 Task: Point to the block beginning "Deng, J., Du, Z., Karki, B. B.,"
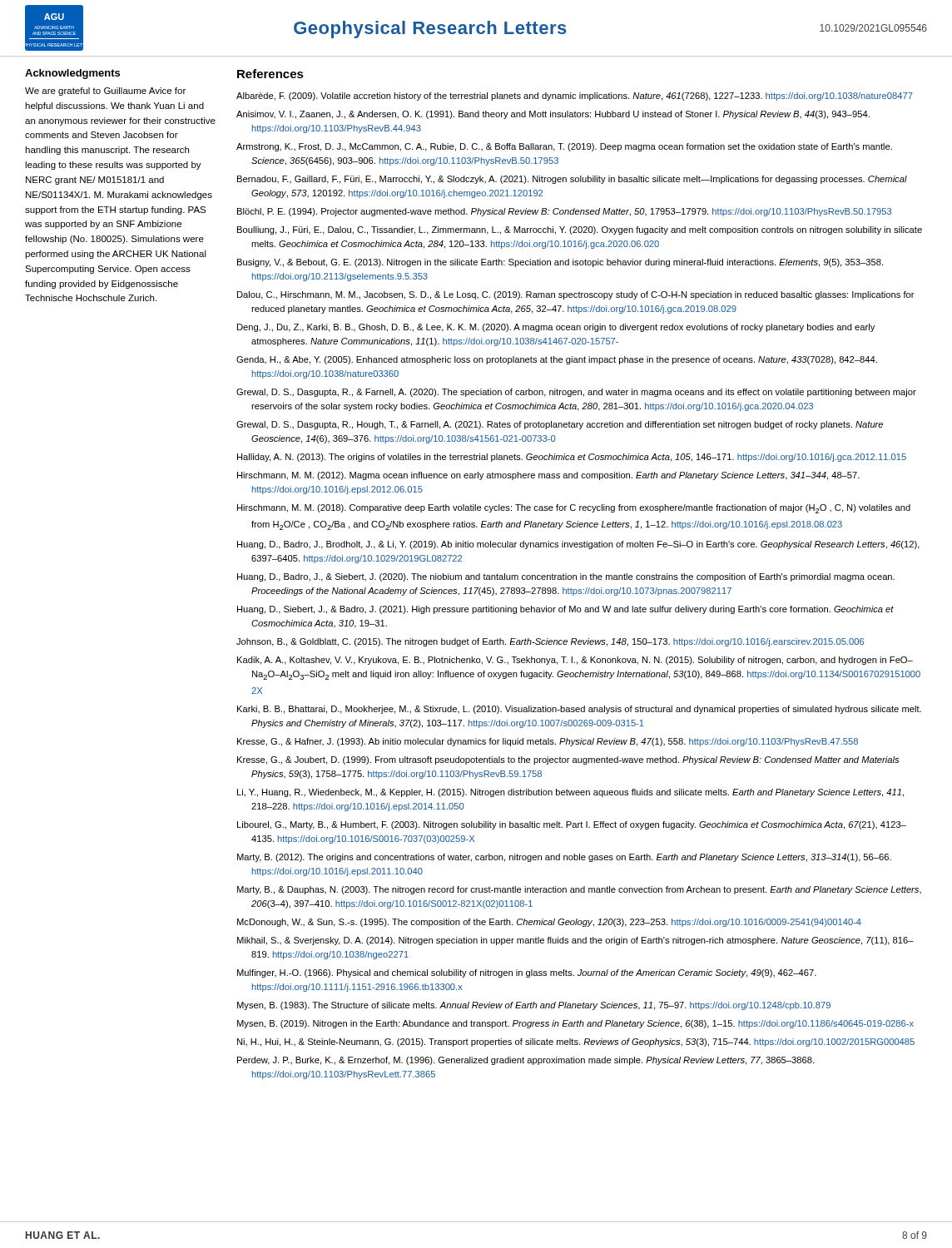pos(556,334)
